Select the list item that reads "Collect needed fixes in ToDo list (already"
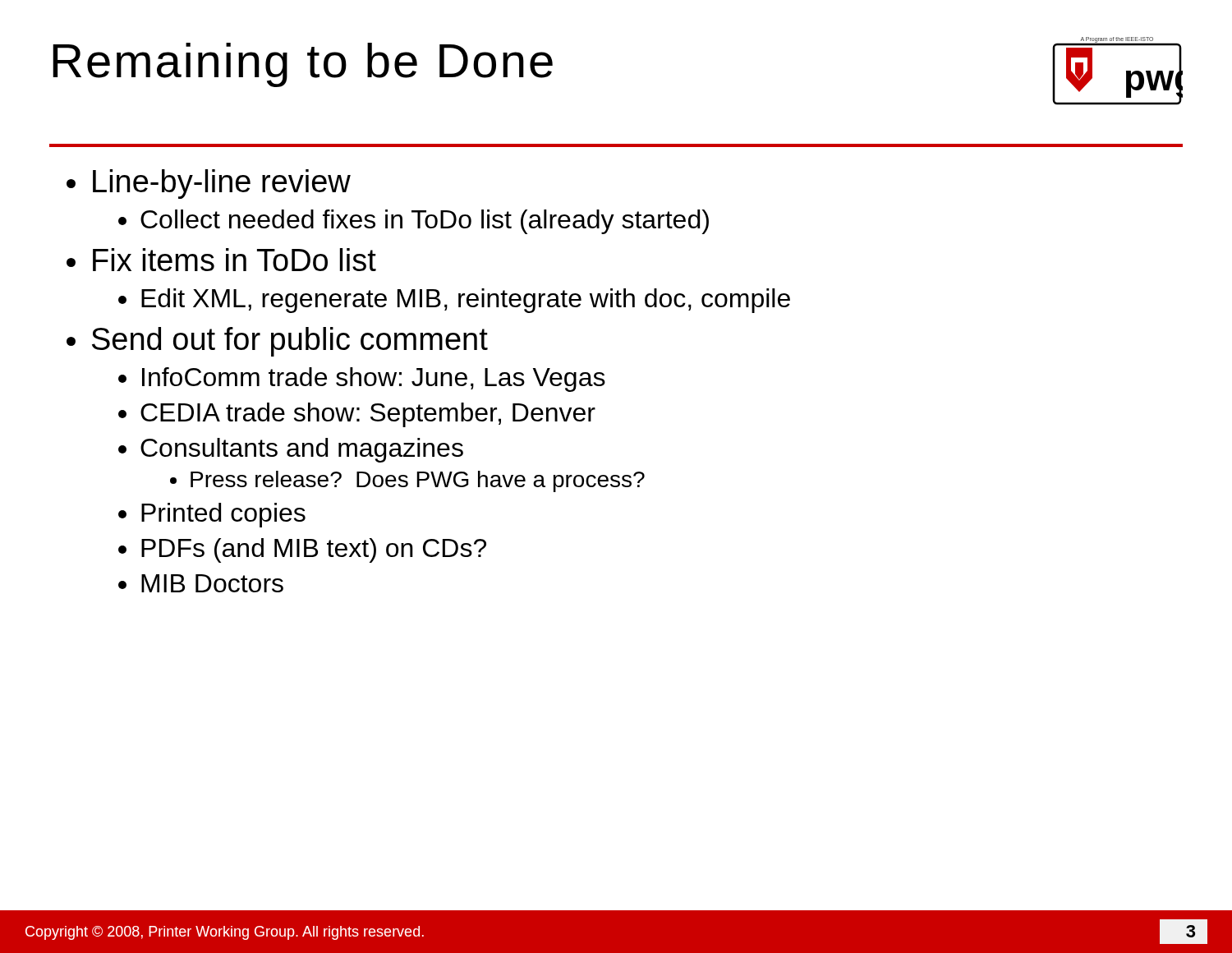This screenshot has height=953, width=1232. [425, 219]
